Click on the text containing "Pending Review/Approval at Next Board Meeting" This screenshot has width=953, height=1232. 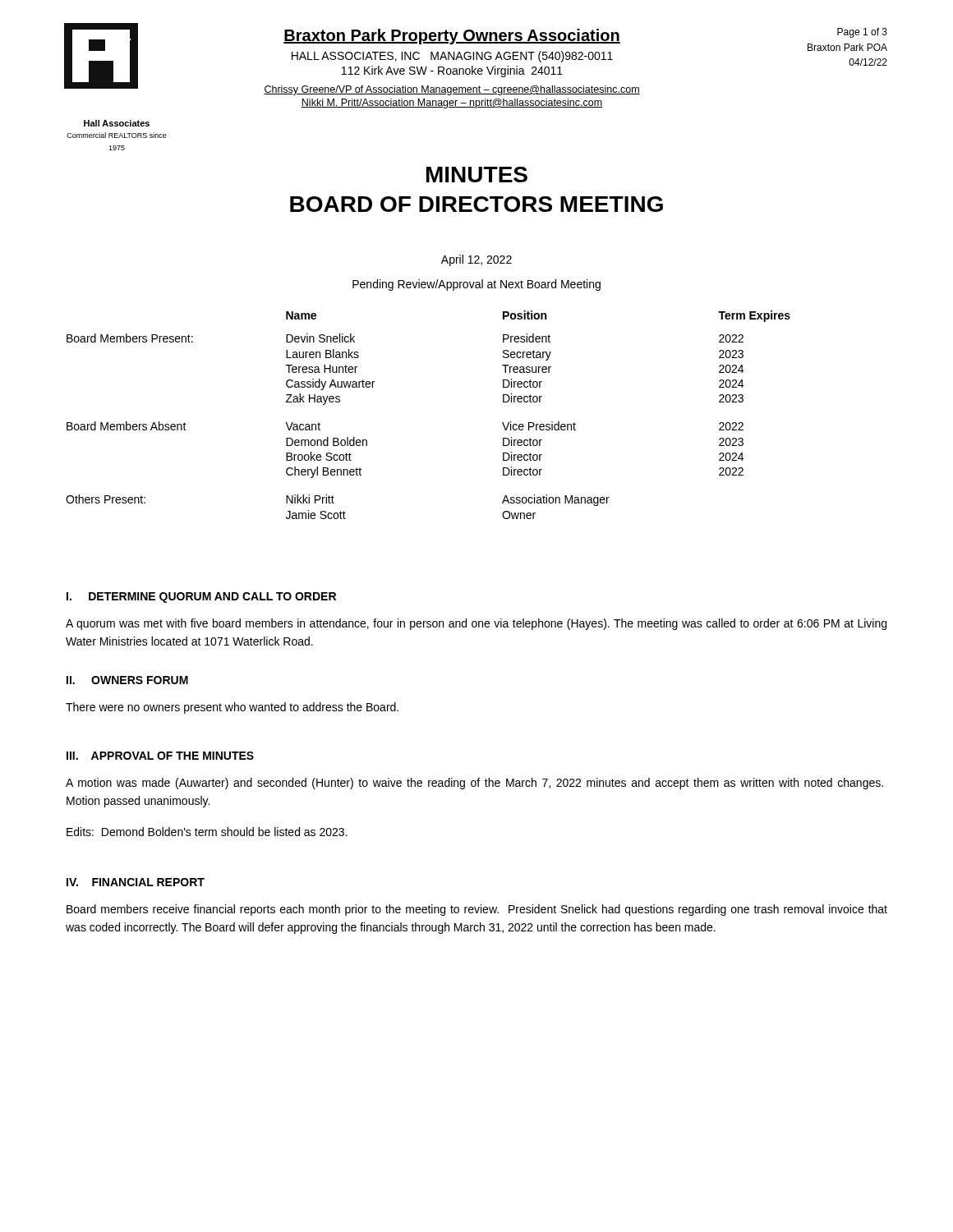(476, 284)
